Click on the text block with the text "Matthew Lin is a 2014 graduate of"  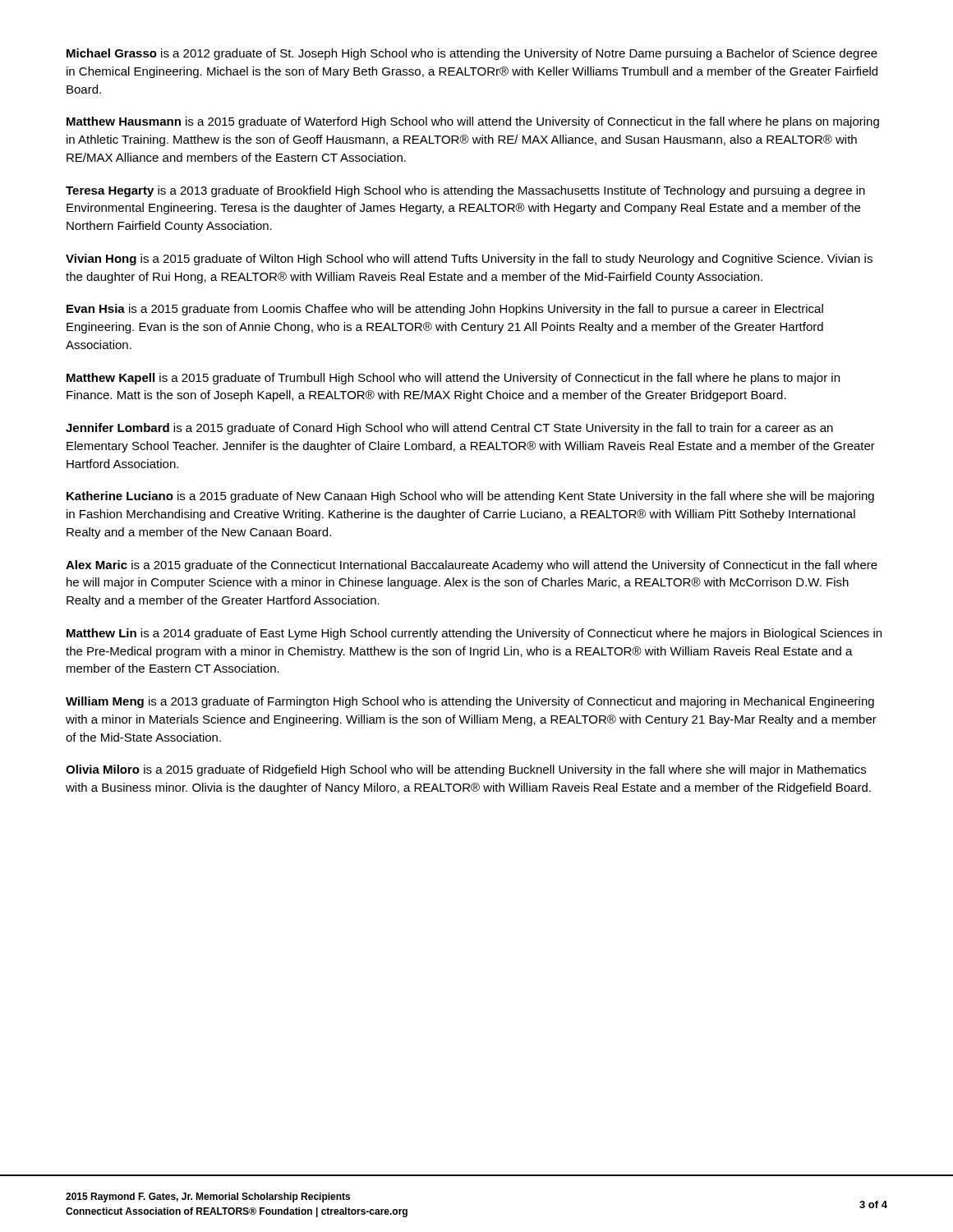474,650
